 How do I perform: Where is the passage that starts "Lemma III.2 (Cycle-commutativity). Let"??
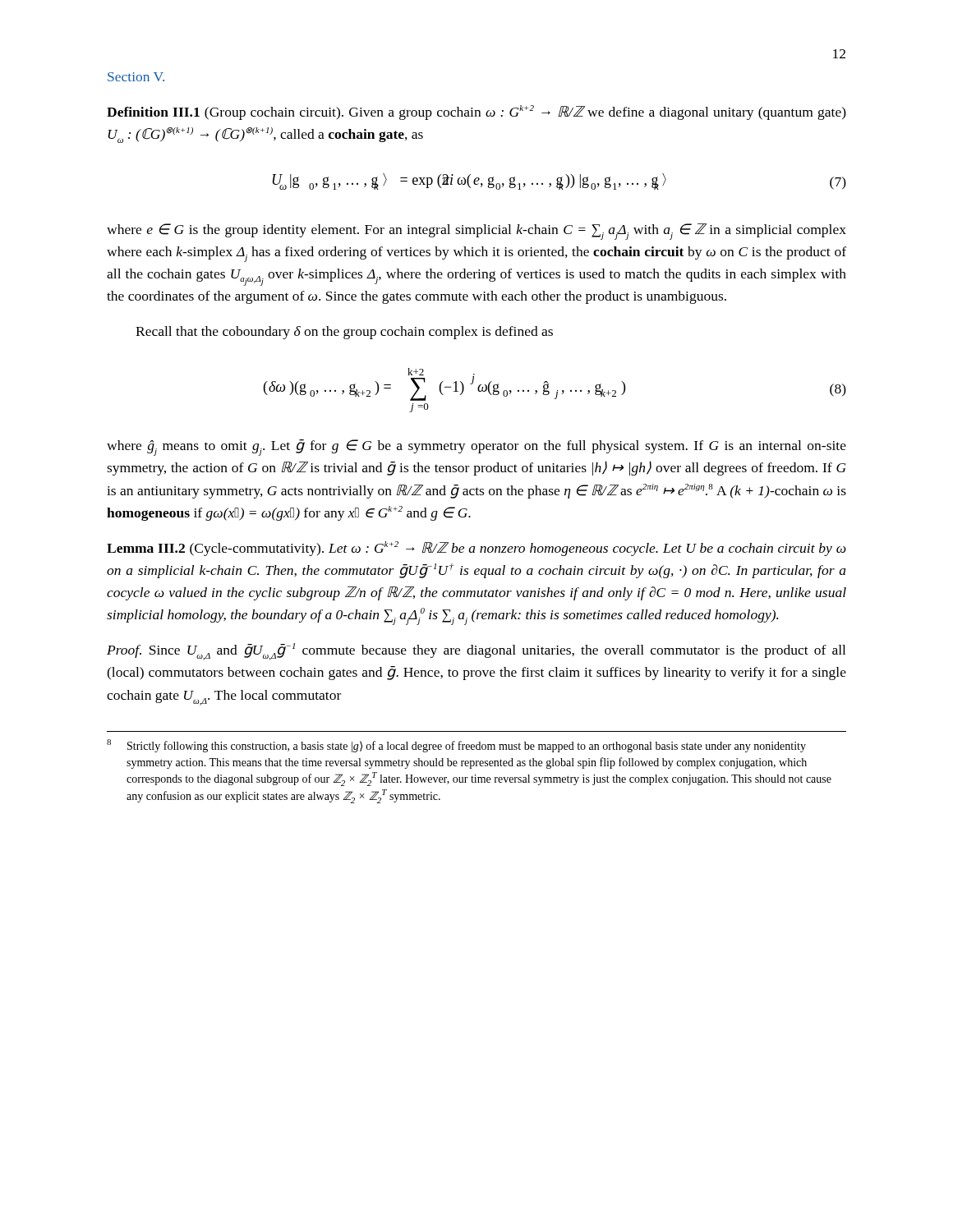point(476,582)
